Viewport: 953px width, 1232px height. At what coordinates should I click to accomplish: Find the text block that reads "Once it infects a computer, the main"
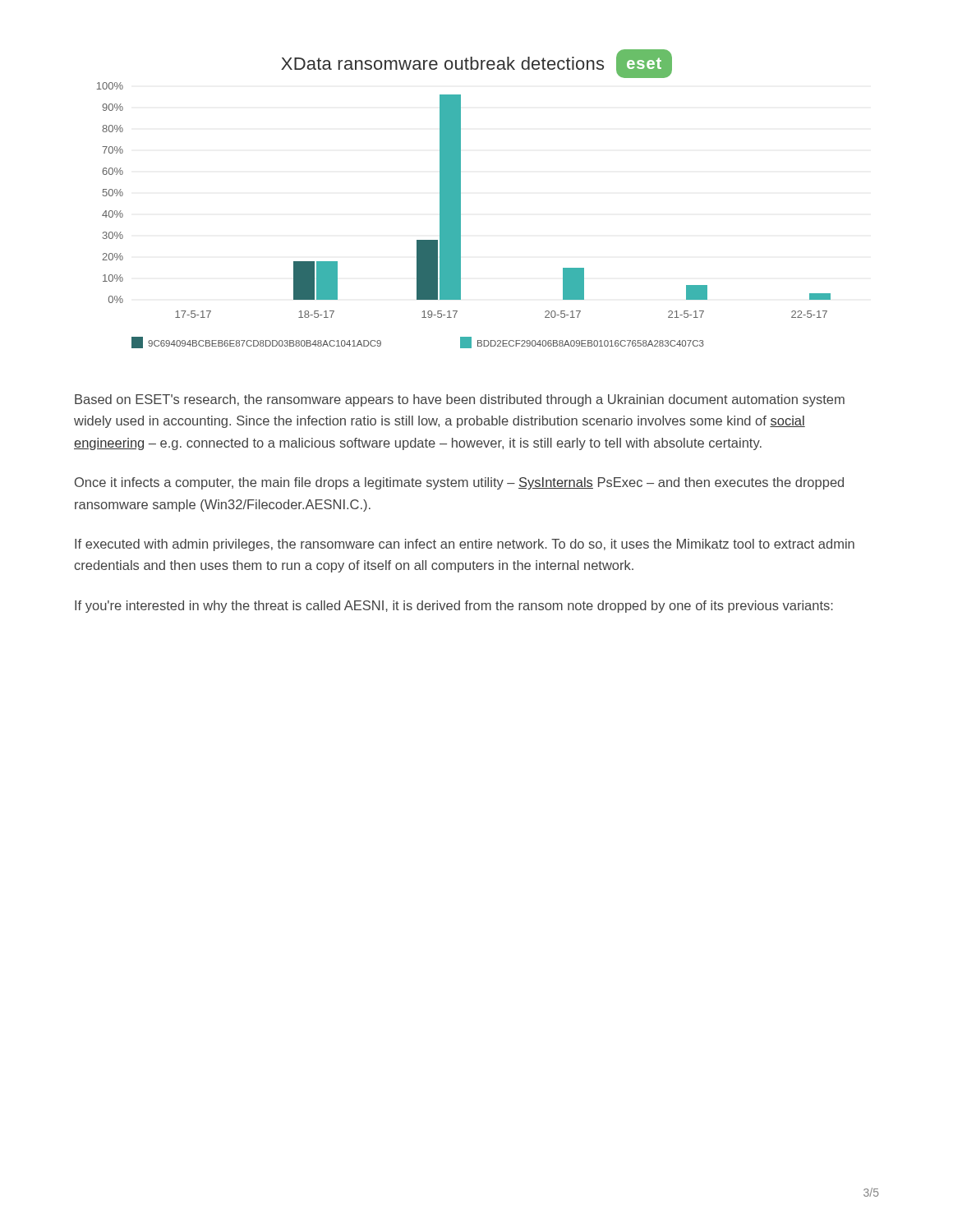click(459, 493)
